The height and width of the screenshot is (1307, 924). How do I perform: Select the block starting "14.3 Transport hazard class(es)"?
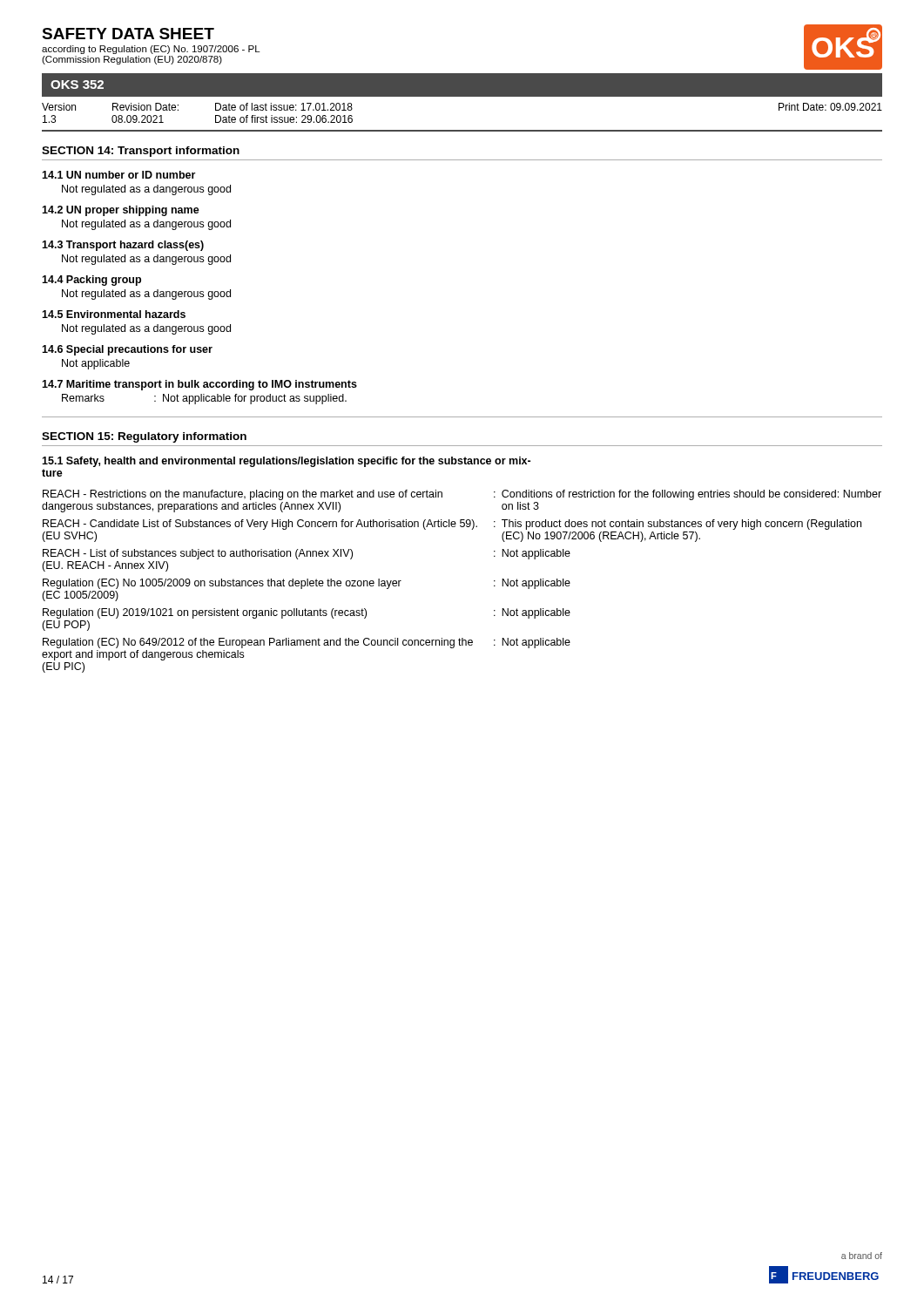(x=123, y=245)
